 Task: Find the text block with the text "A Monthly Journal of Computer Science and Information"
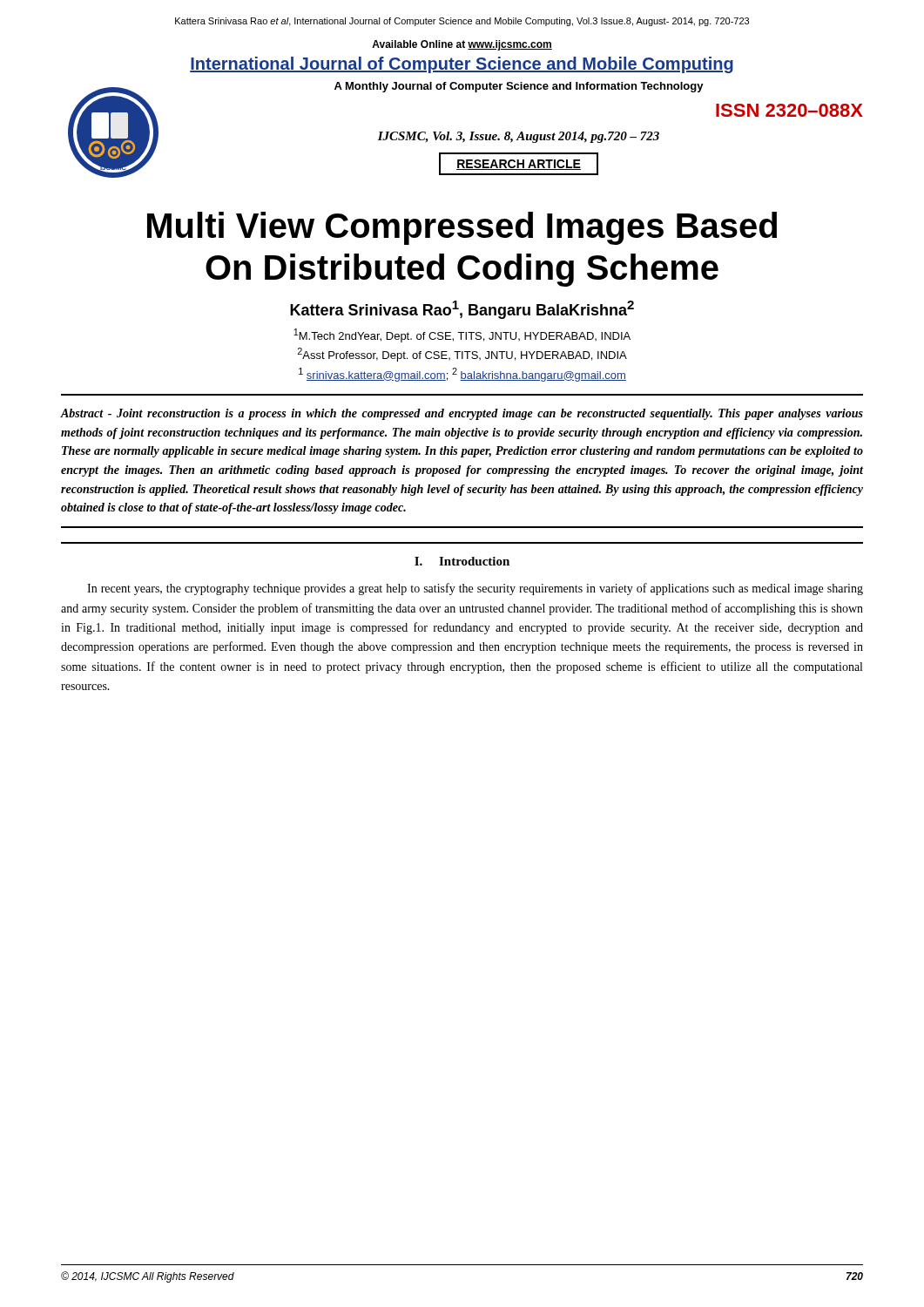[x=519, y=86]
